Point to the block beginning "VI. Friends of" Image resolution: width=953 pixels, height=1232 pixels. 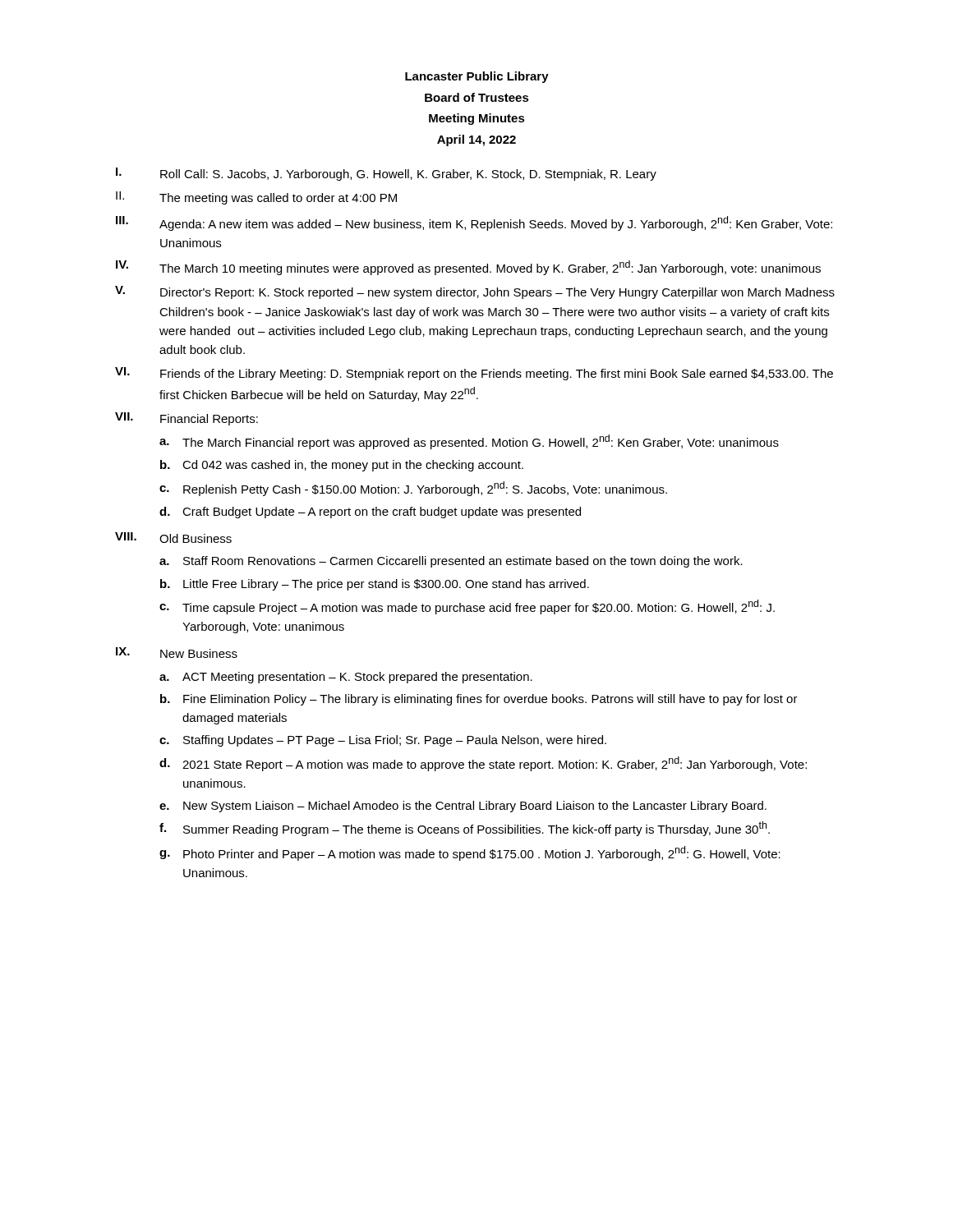click(x=476, y=384)
